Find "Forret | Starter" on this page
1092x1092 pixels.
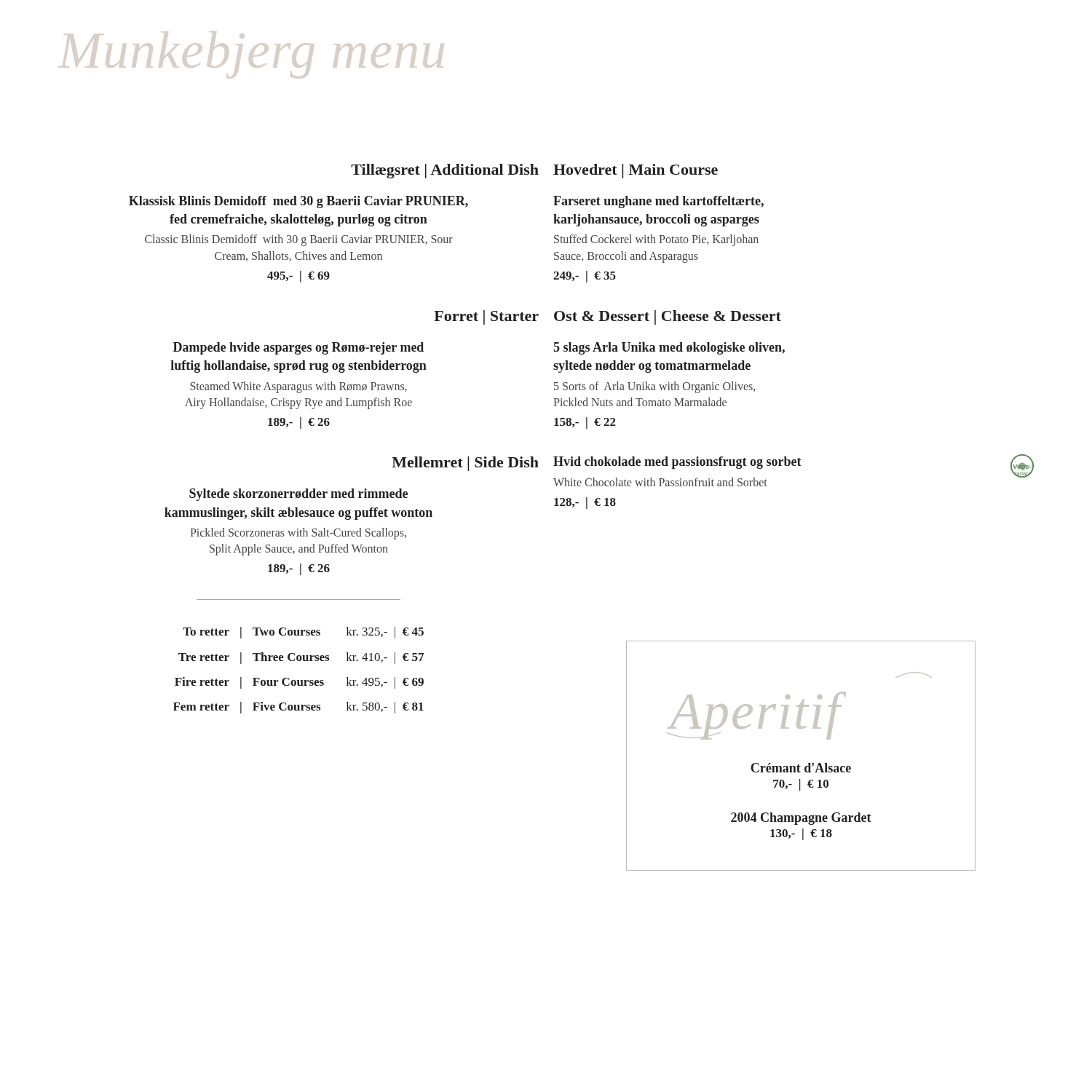(x=486, y=316)
